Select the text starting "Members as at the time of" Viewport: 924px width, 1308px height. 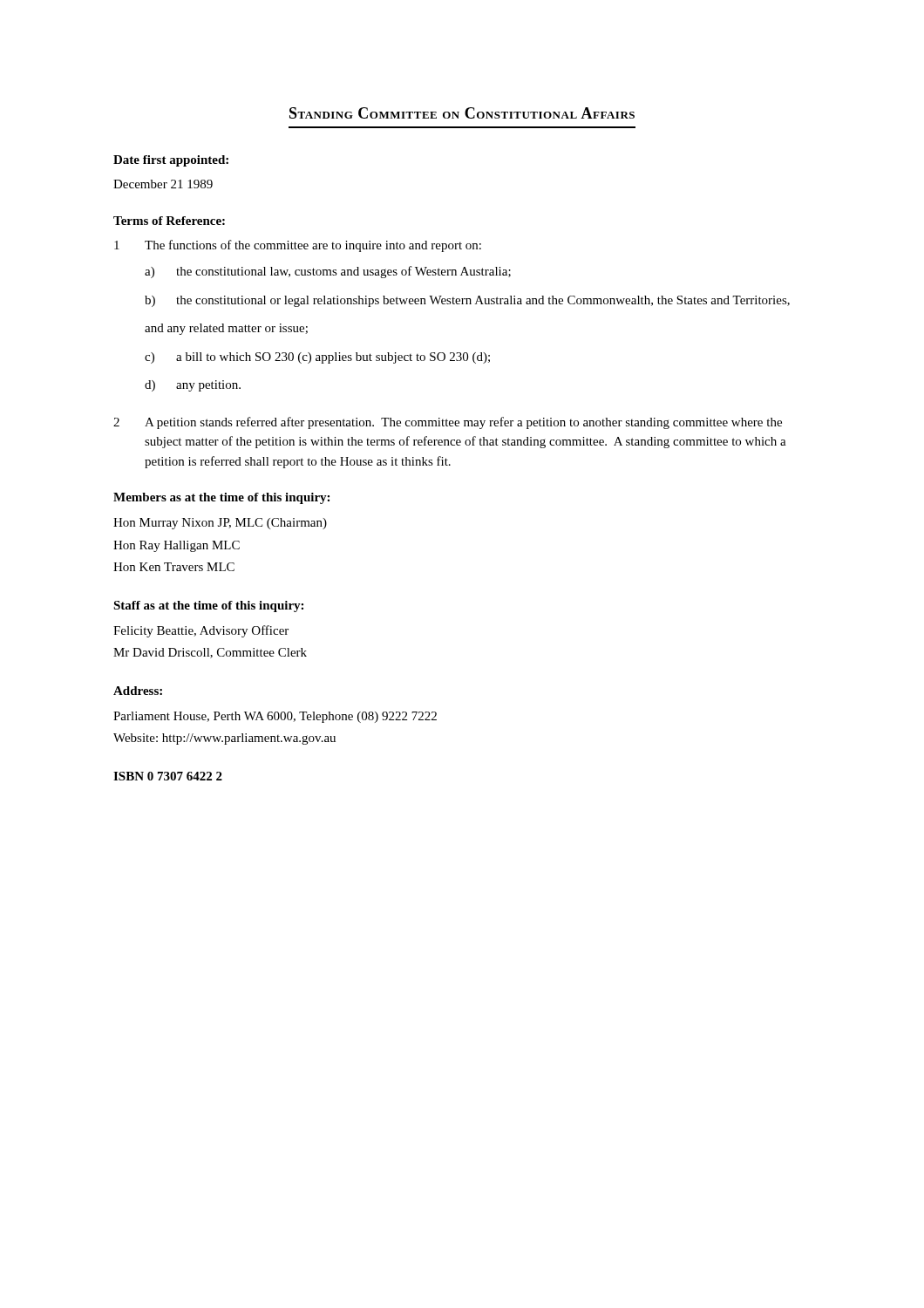pos(222,497)
